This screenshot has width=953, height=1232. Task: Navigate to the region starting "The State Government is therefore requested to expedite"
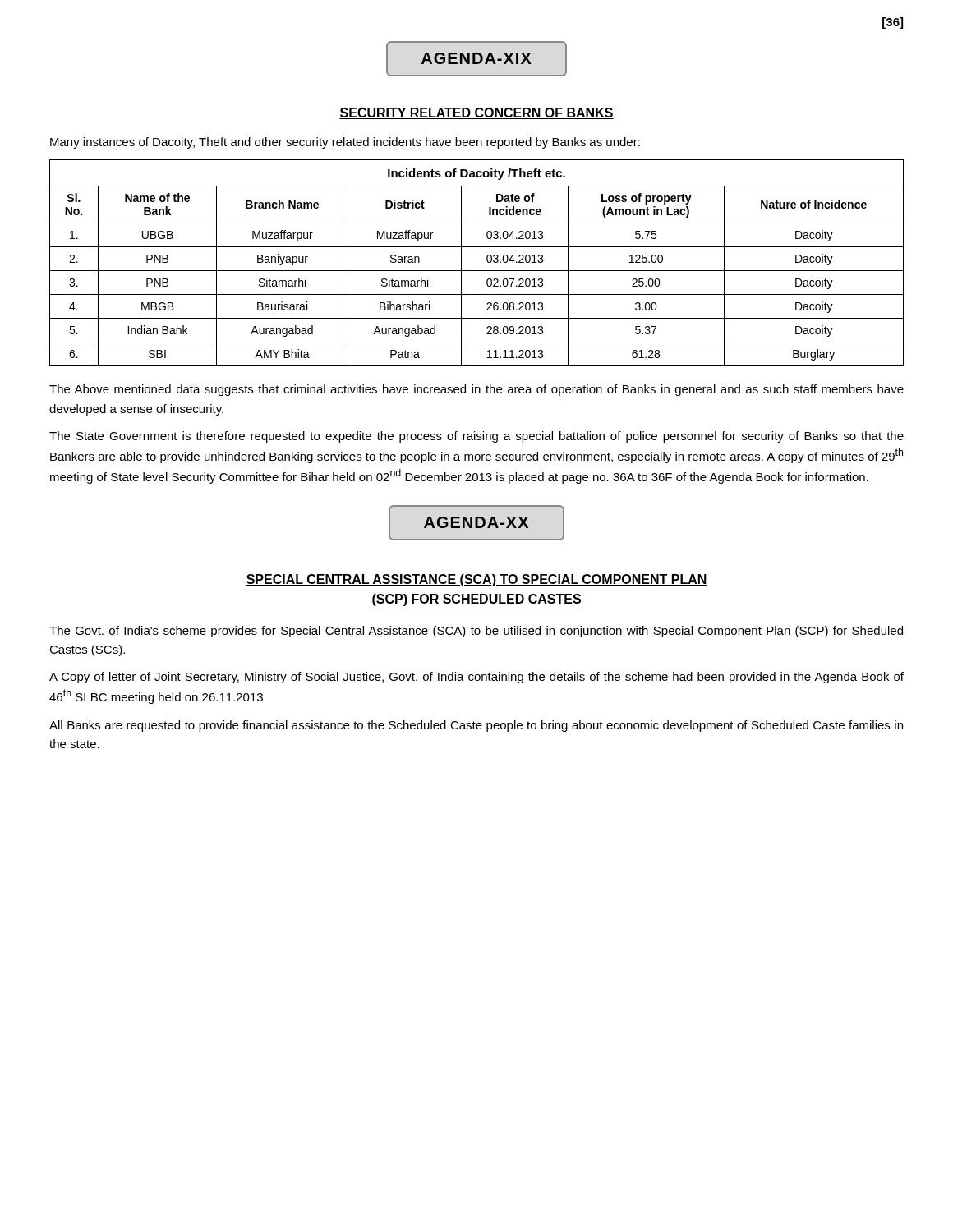pos(476,456)
